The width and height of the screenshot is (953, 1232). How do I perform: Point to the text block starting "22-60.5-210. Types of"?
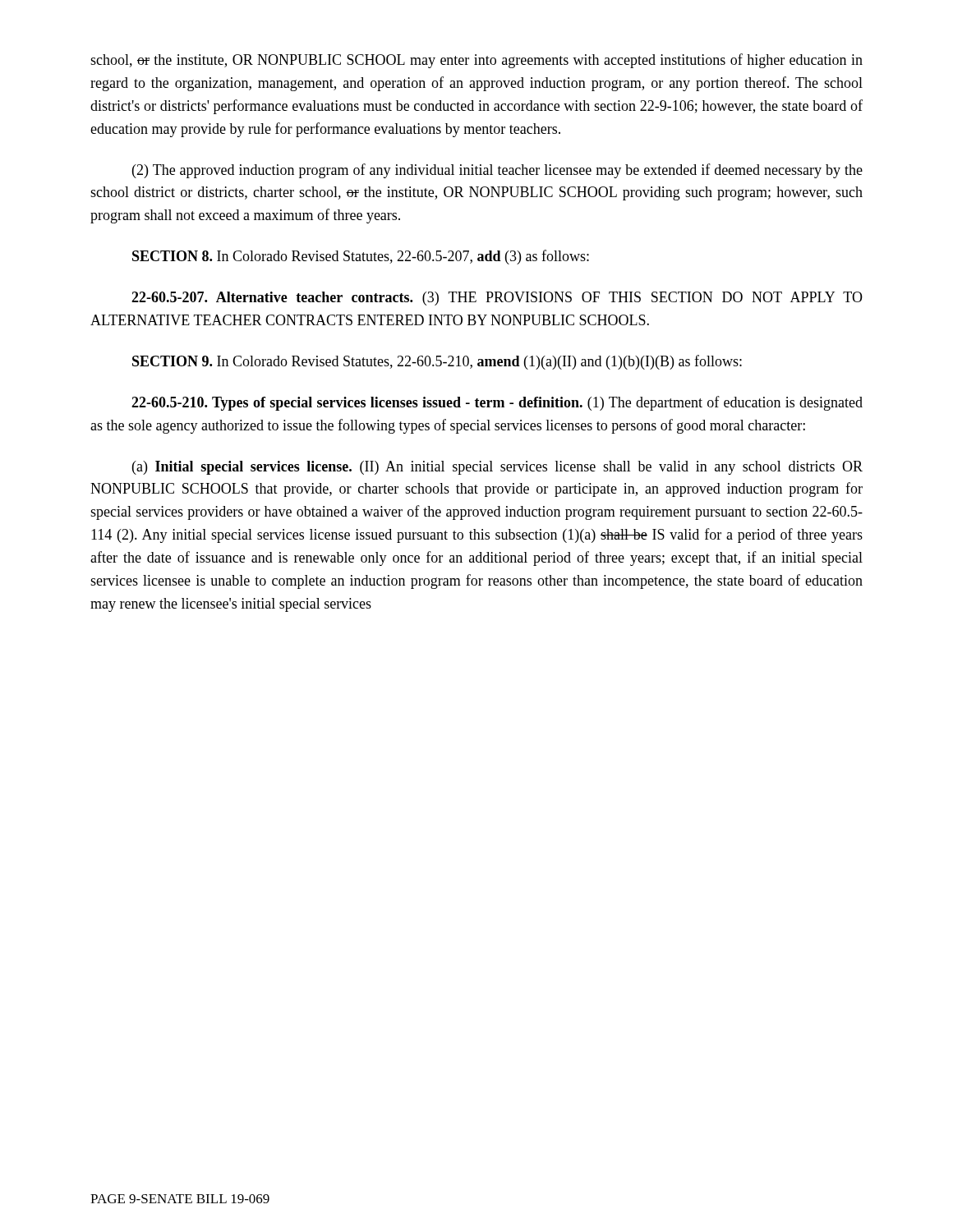(x=476, y=415)
